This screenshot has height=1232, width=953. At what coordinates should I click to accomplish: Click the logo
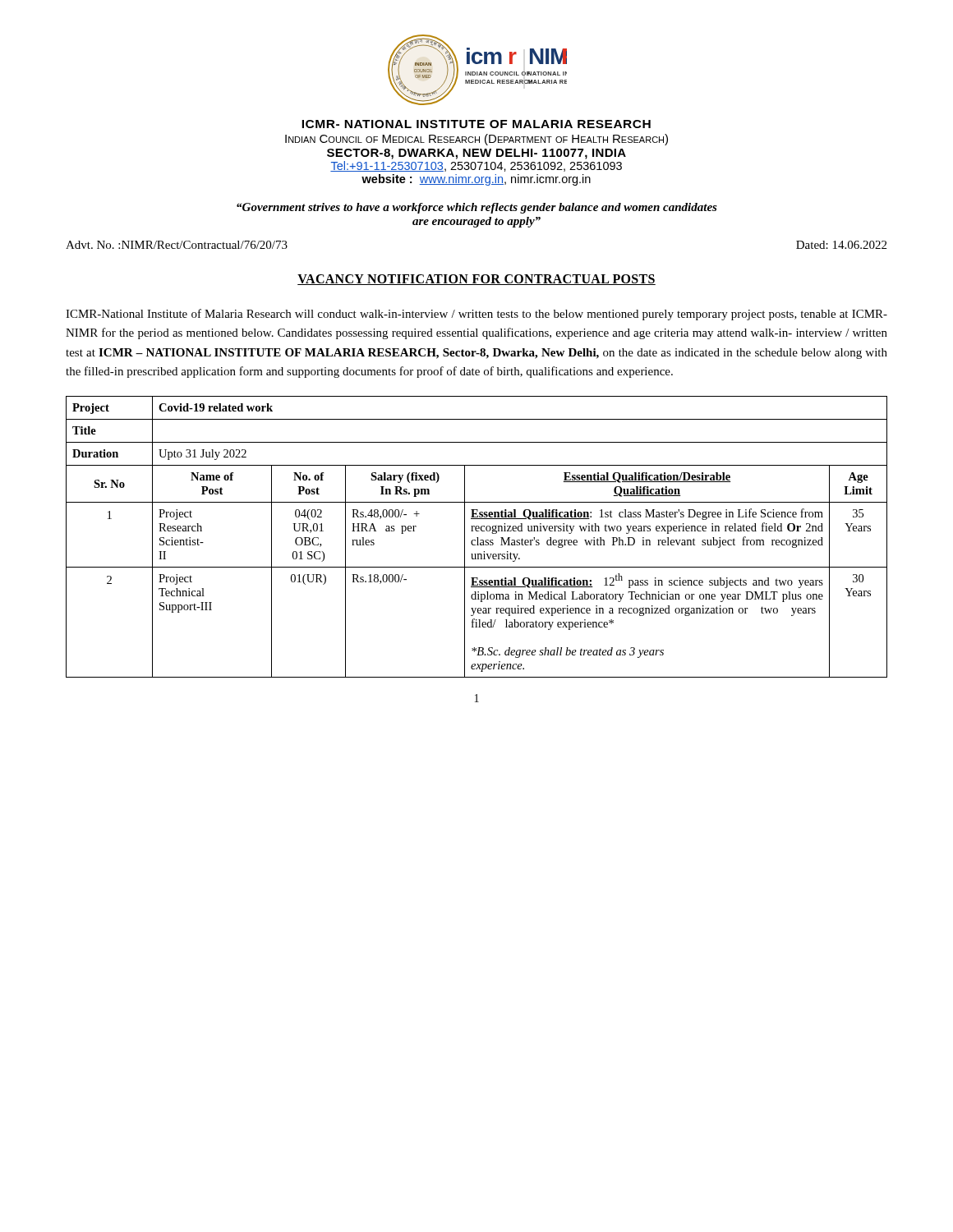point(476,71)
